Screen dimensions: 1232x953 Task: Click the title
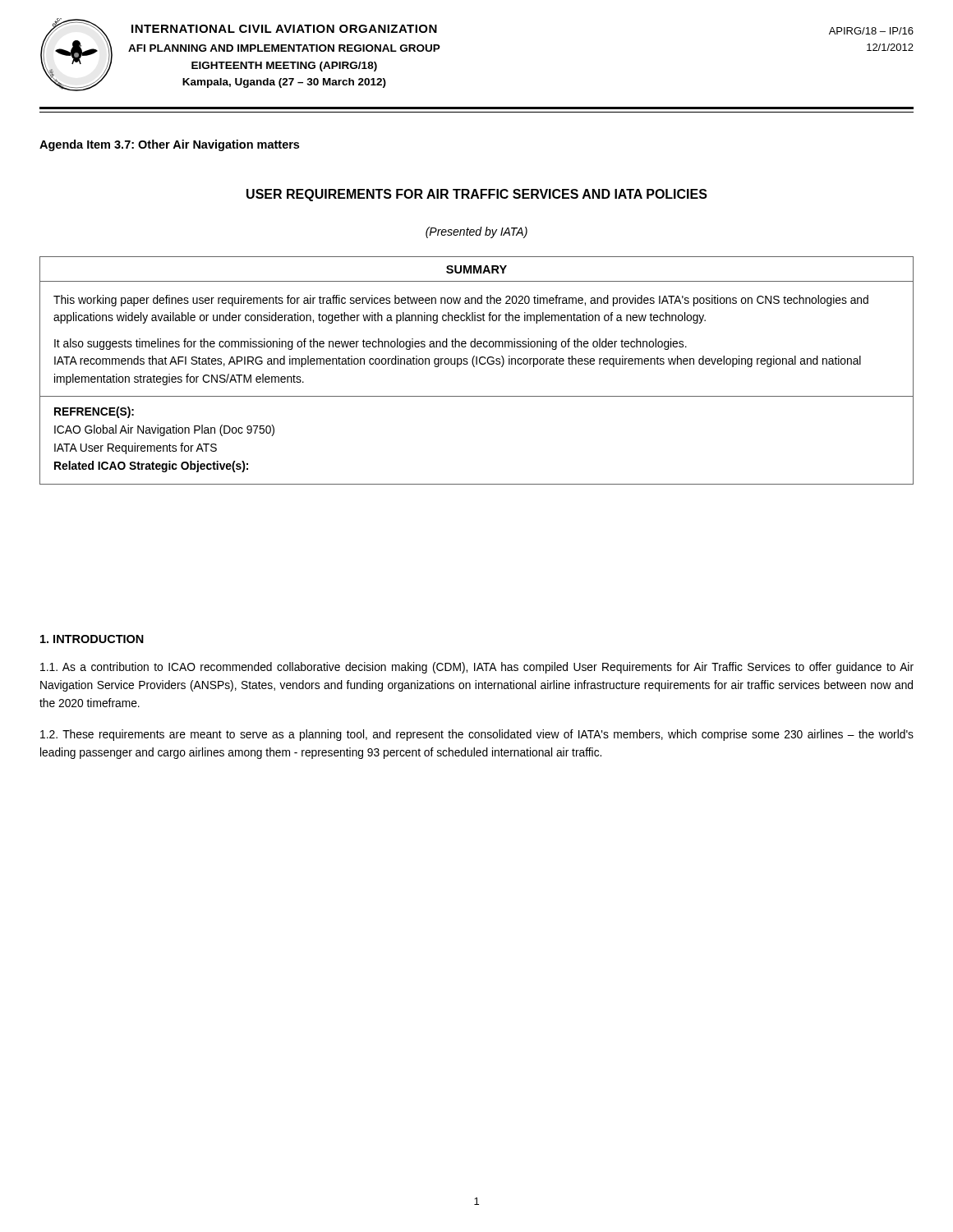click(x=476, y=194)
